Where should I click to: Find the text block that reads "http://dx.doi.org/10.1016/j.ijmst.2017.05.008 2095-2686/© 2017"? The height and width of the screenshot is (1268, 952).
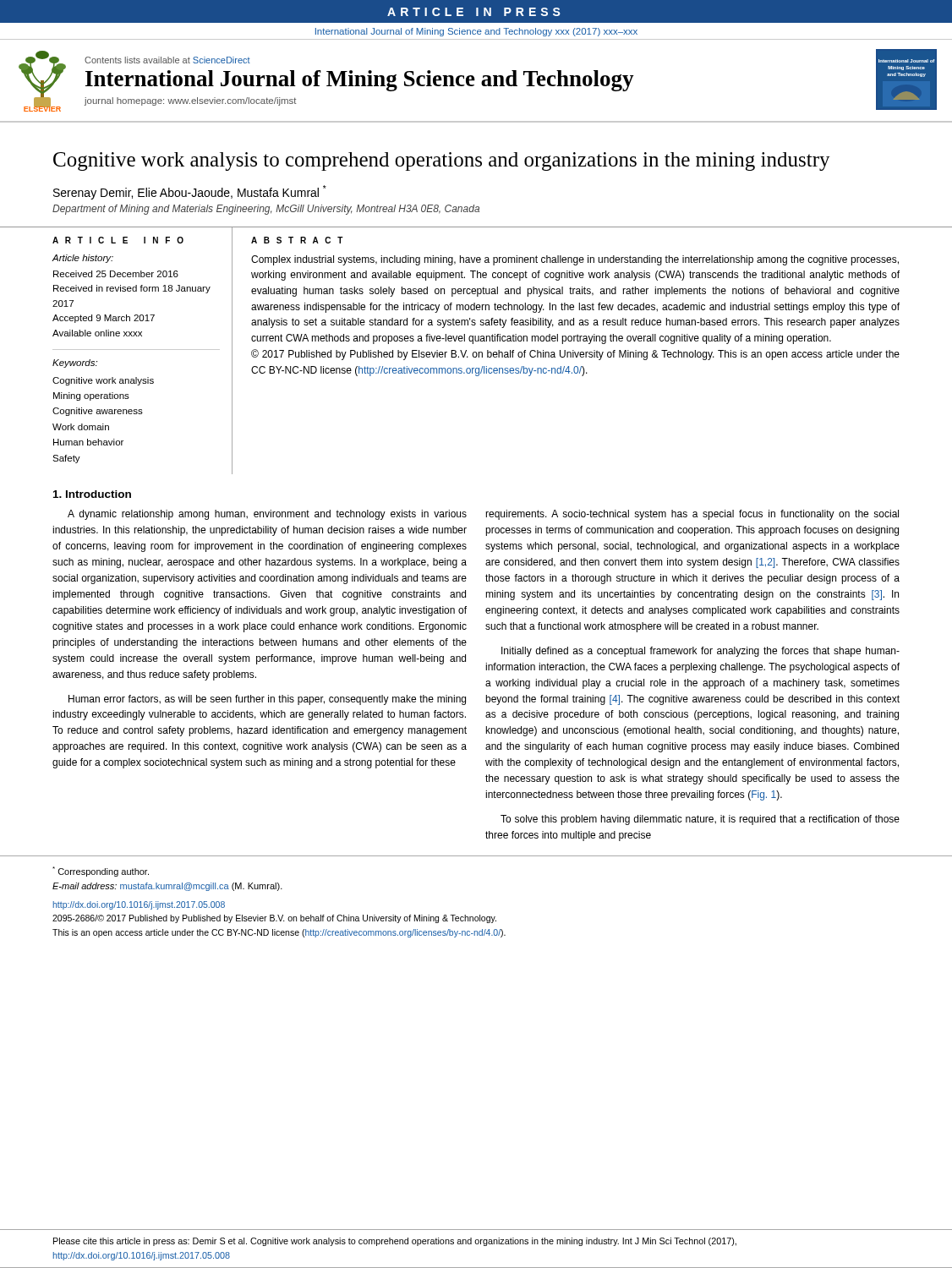(x=279, y=918)
